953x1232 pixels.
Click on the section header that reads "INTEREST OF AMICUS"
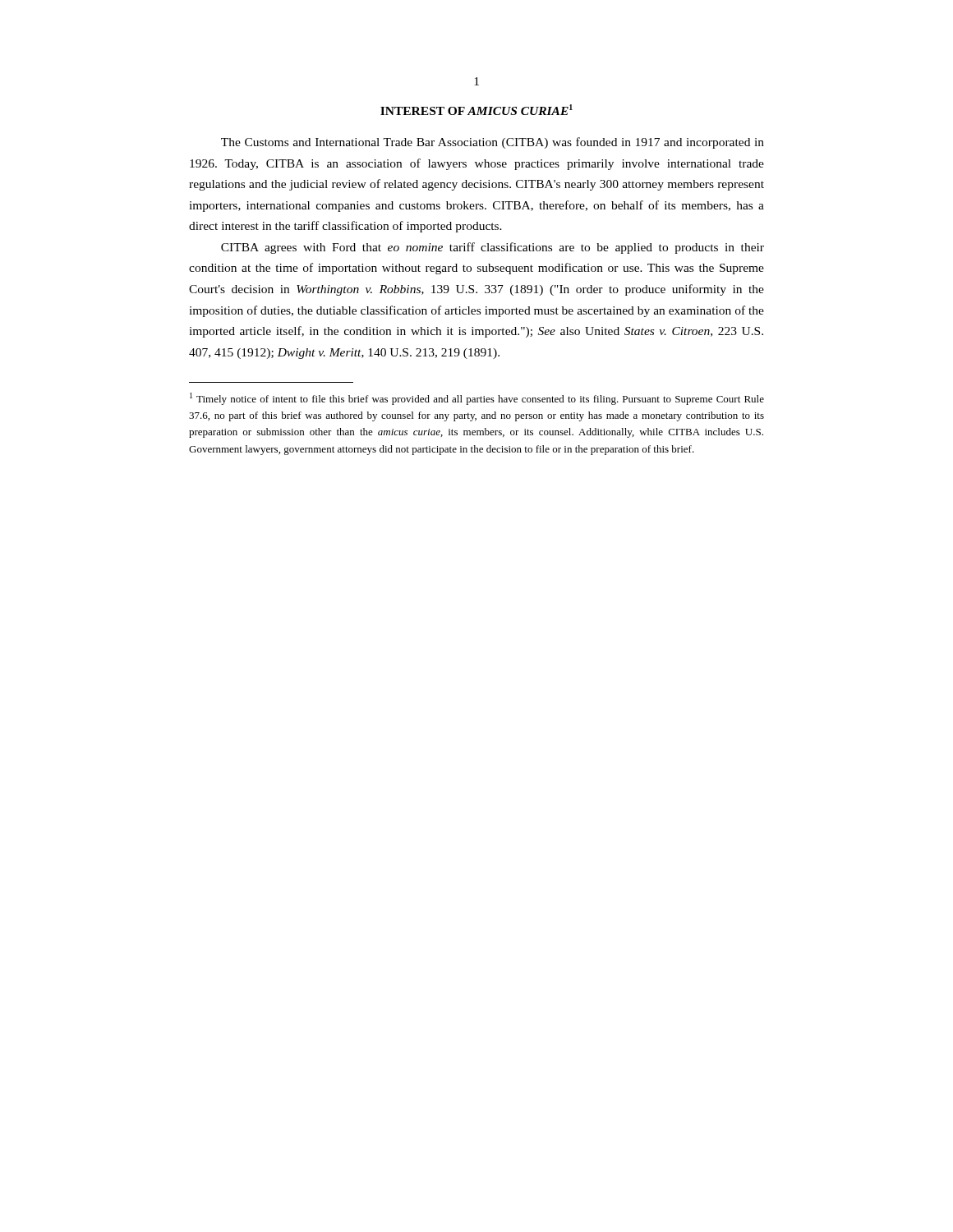click(x=476, y=110)
